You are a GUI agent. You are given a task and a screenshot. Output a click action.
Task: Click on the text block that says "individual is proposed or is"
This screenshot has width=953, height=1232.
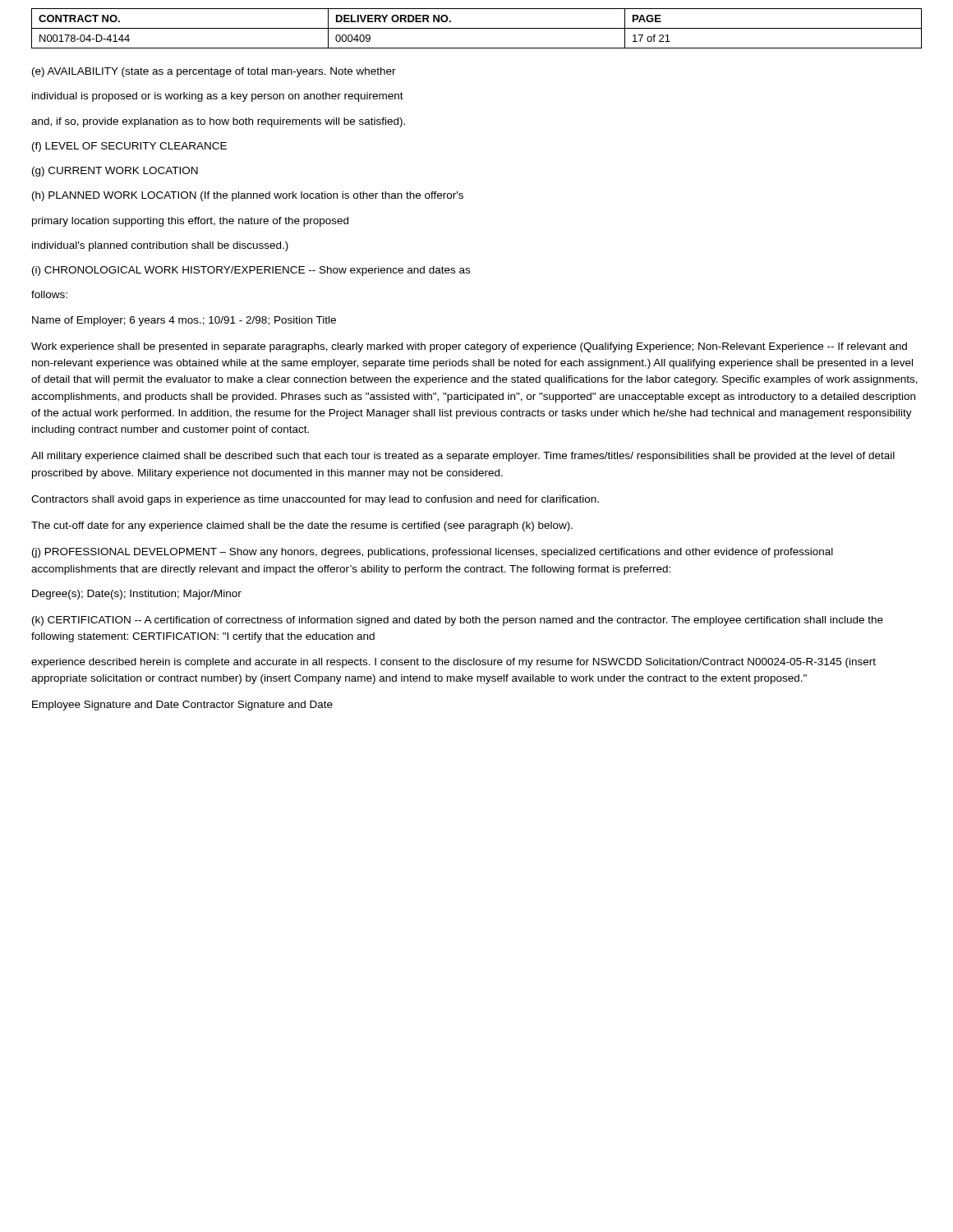point(217,96)
